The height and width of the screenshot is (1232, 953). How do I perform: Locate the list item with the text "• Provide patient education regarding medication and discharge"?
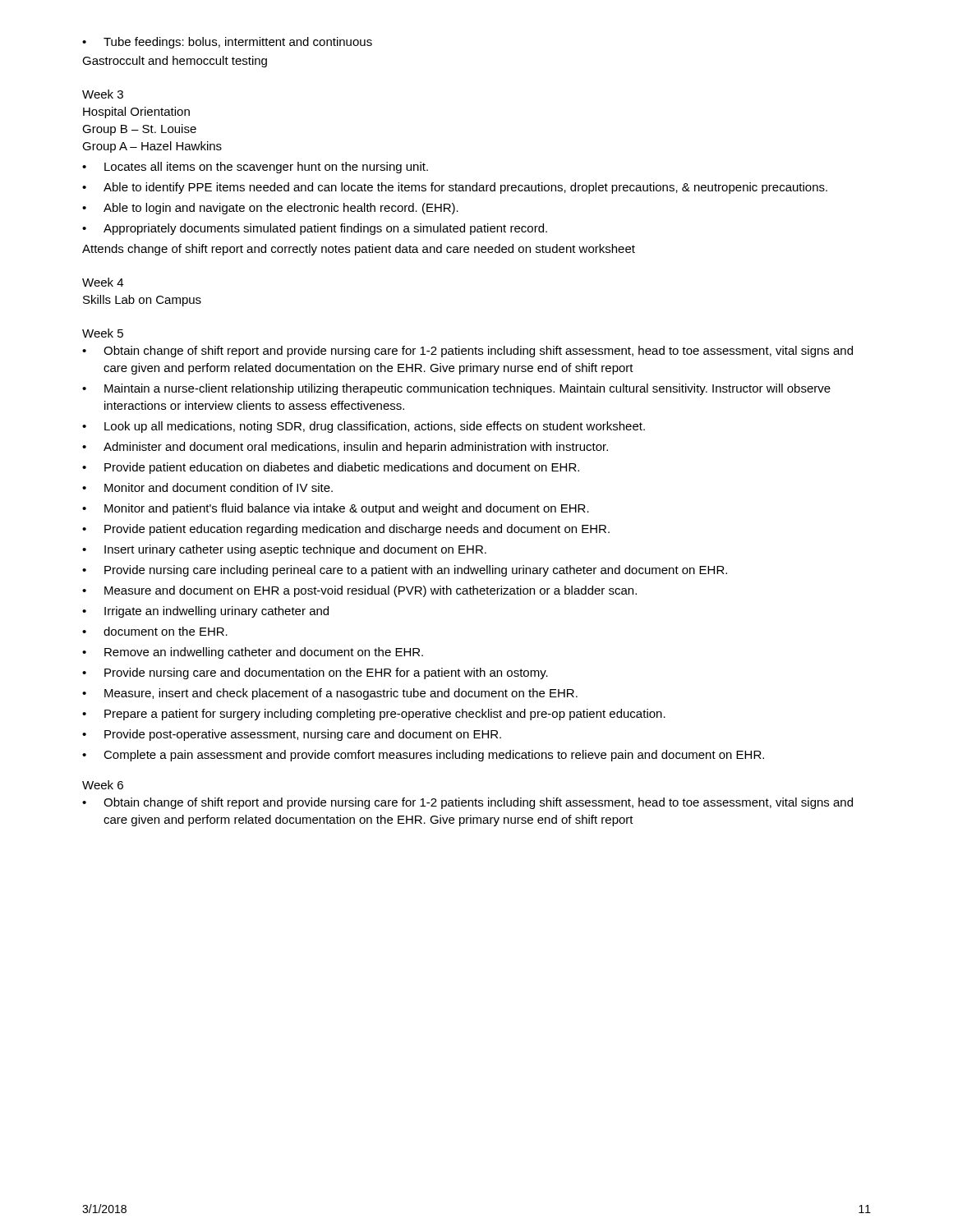(x=476, y=529)
